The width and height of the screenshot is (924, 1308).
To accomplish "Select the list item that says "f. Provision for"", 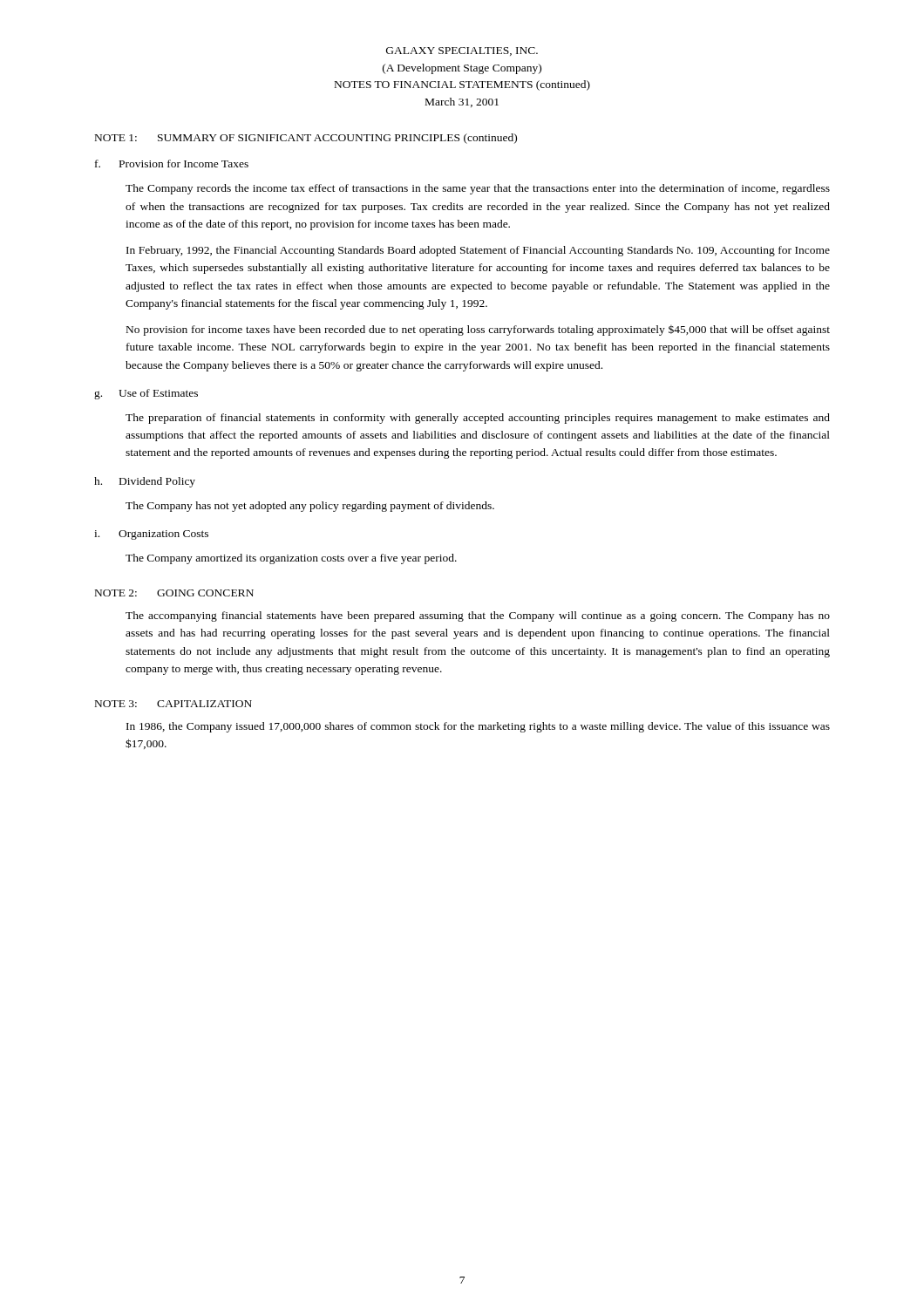I will coord(172,164).
